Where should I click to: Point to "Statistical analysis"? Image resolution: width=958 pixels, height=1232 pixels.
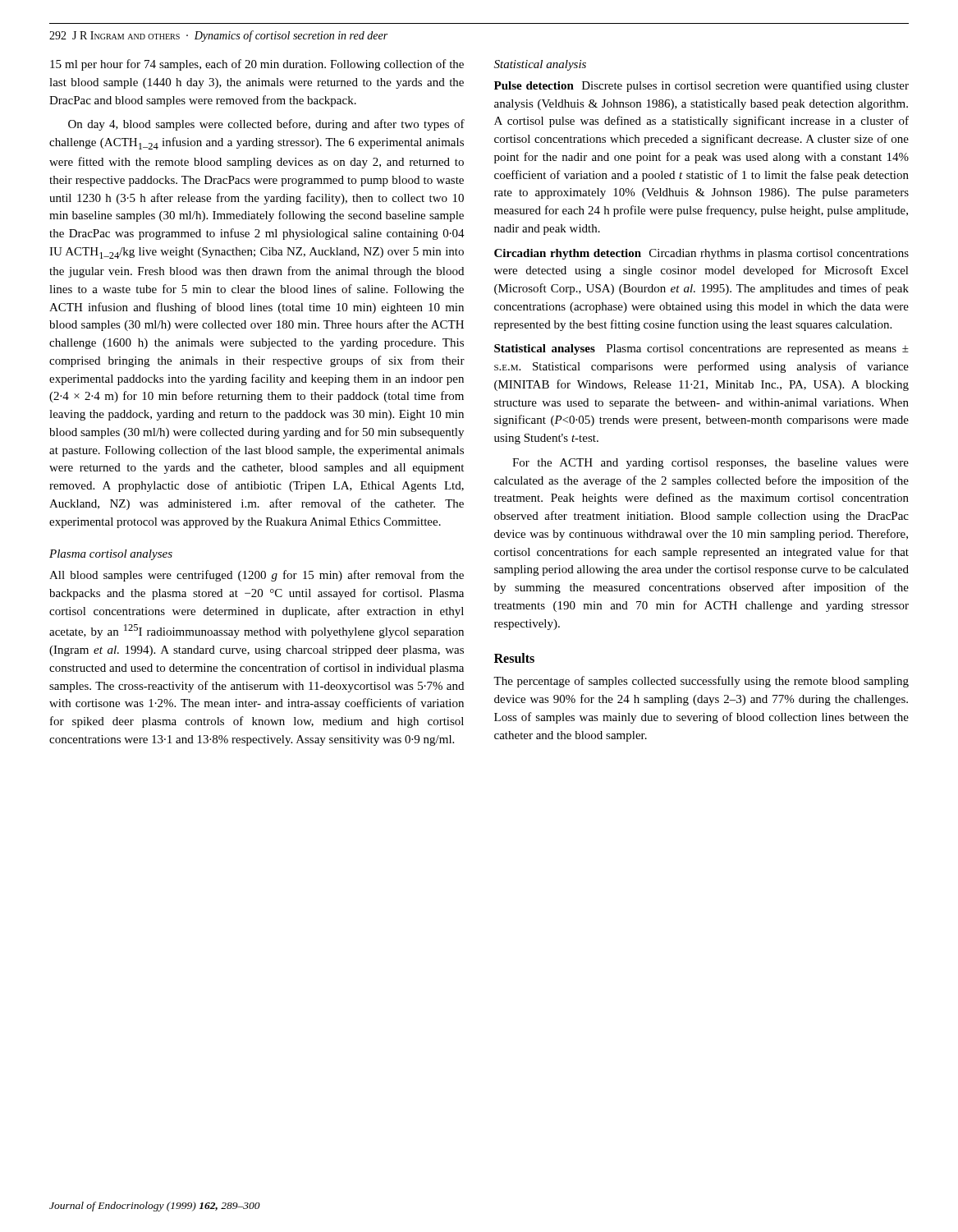tap(540, 65)
